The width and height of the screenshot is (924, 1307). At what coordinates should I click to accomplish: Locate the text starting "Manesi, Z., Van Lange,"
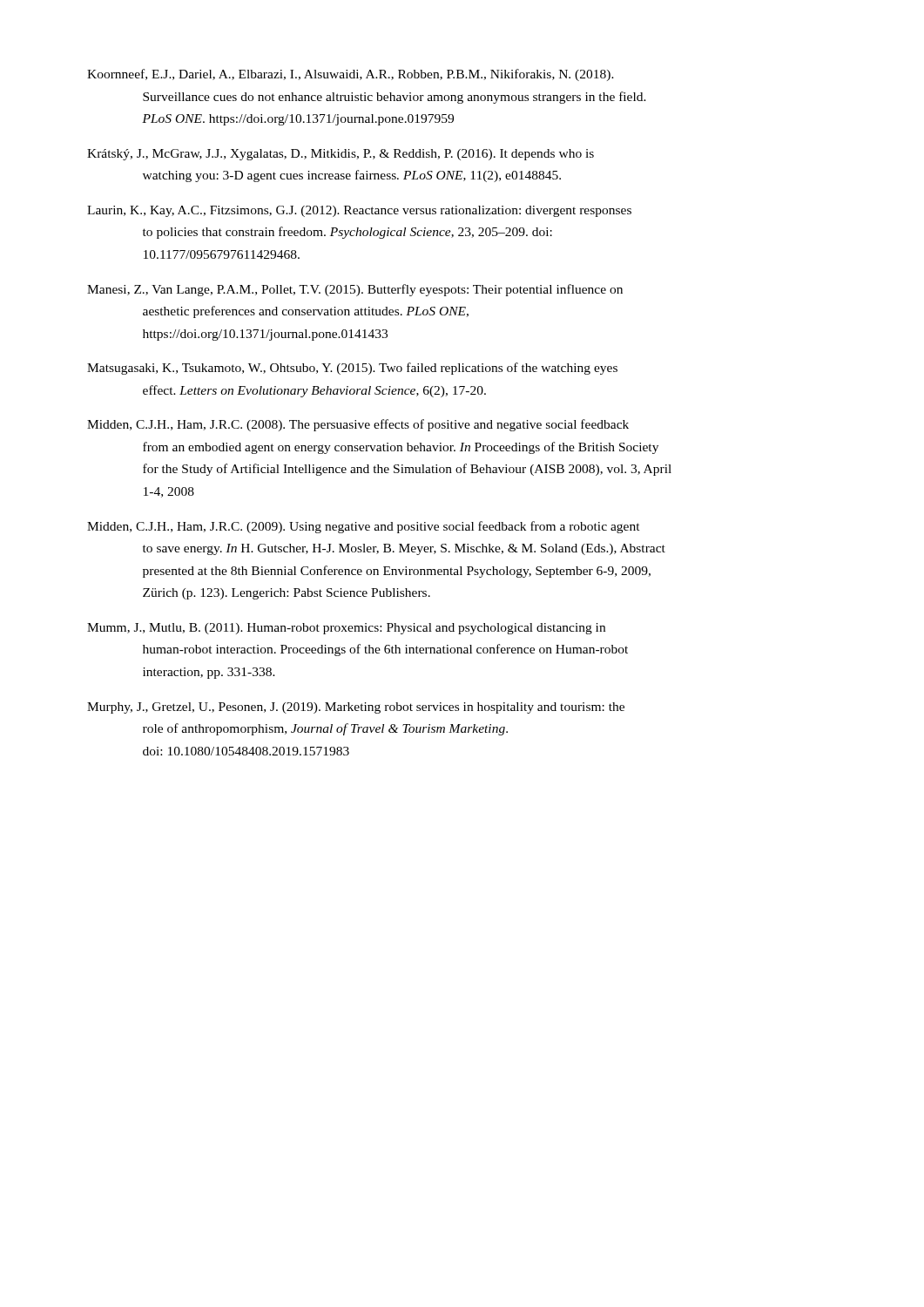click(x=355, y=311)
